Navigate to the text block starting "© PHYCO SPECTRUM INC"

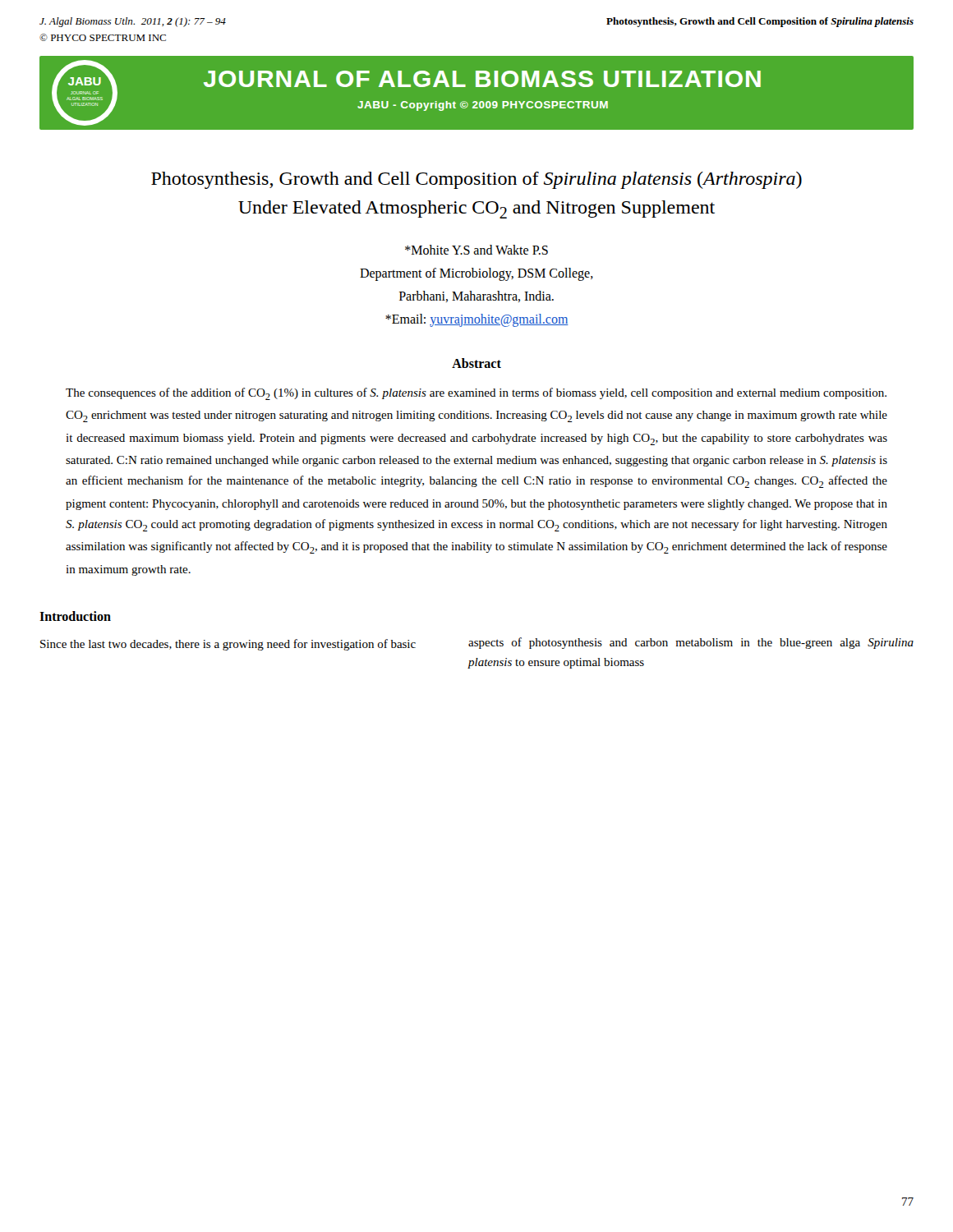point(103,37)
